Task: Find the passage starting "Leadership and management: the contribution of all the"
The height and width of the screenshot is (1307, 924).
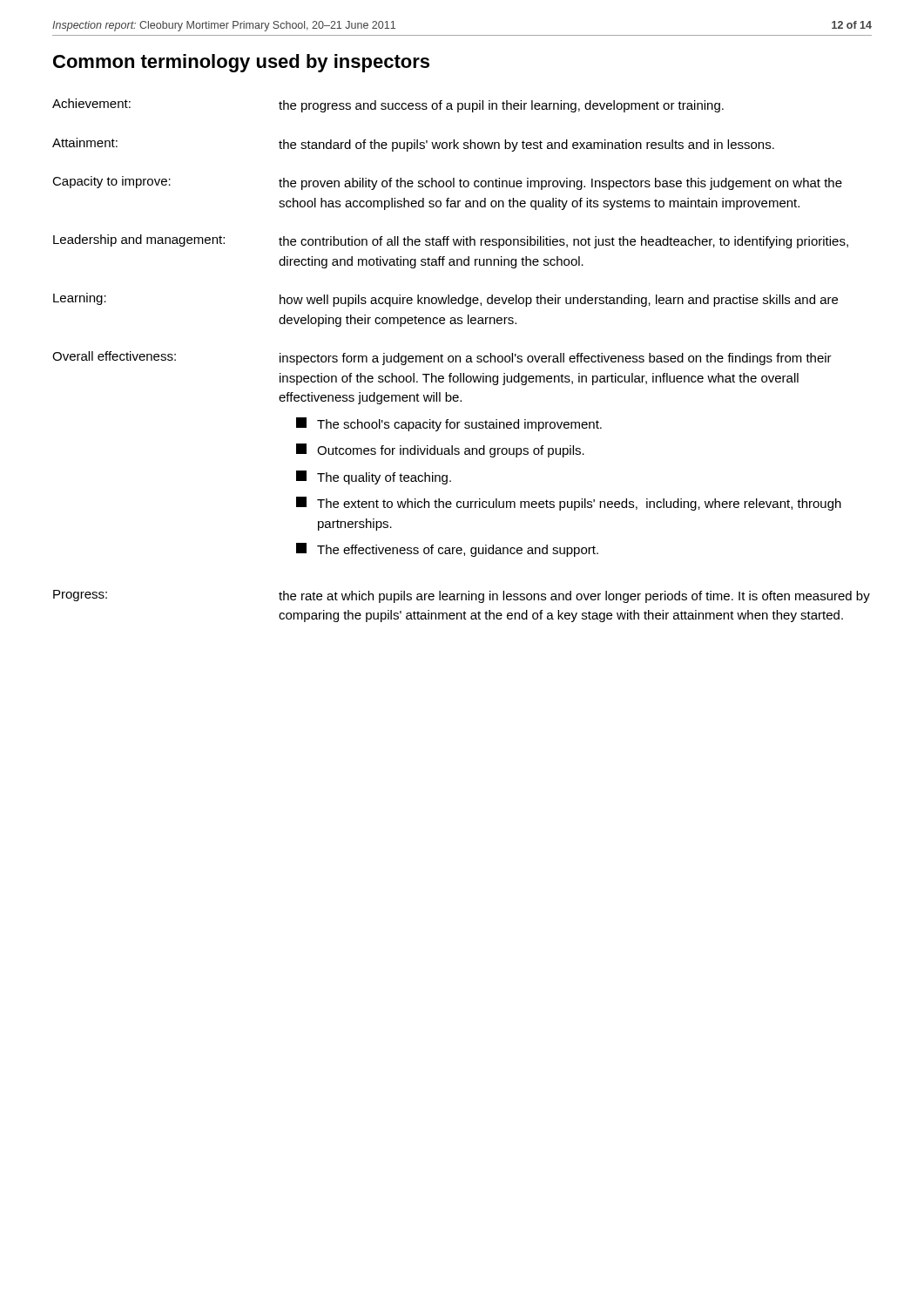Action: [462, 251]
